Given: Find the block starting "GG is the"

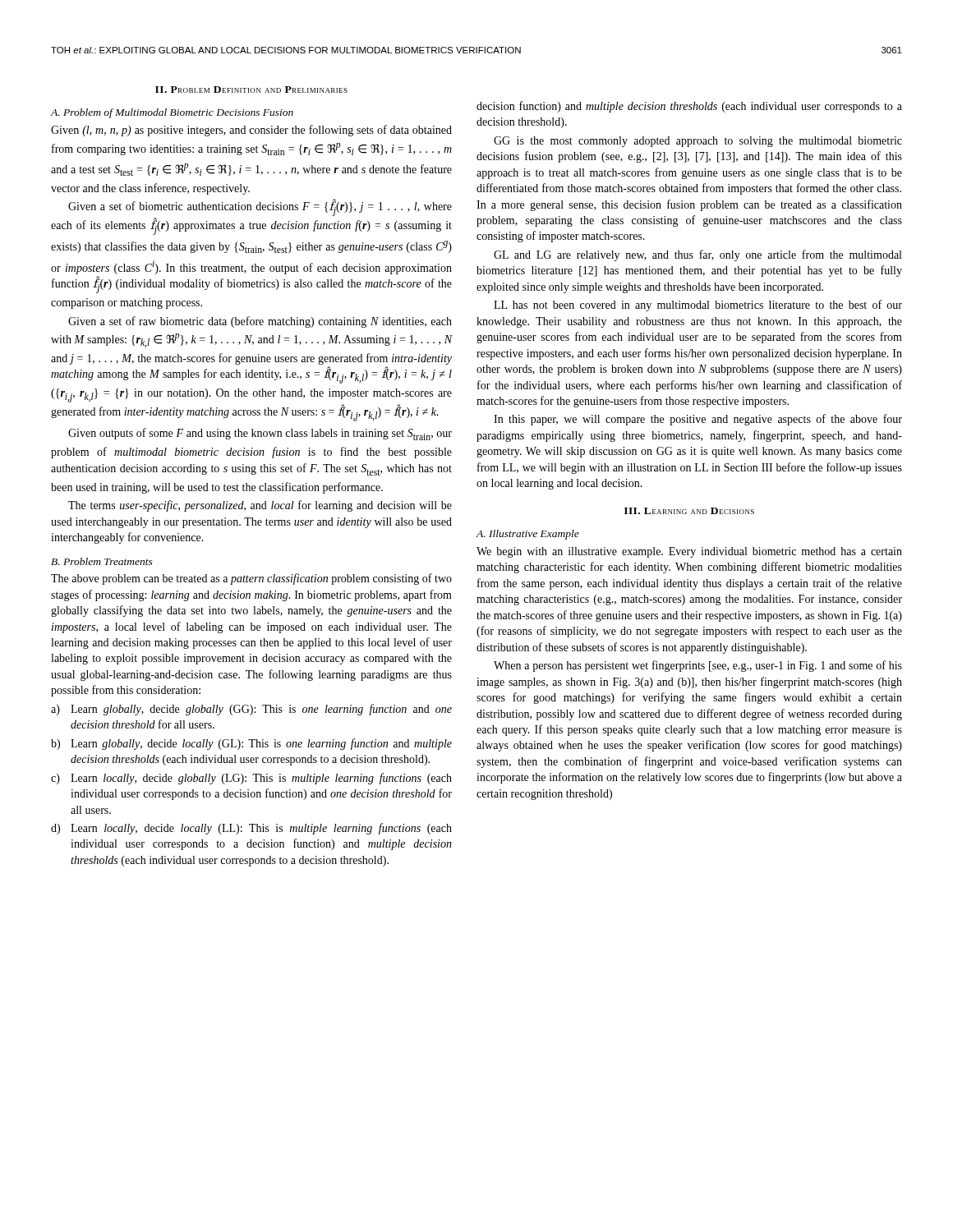Looking at the screenshot, I should [x=689, y=189].
